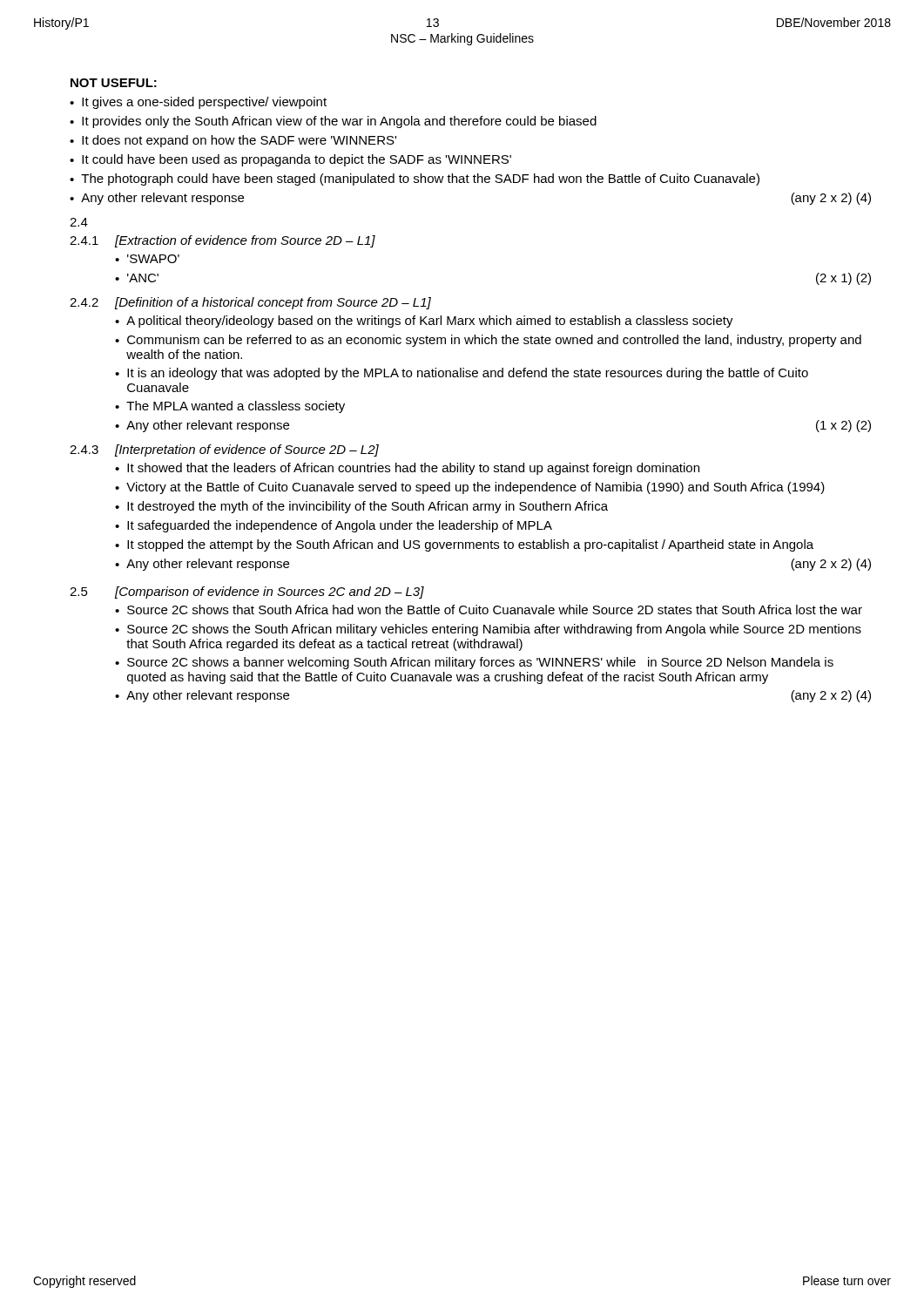Select the text block starting "NOT USEFUL:"
The height and width of the screenshot is (1307, 924).
[x=114, y=82]
